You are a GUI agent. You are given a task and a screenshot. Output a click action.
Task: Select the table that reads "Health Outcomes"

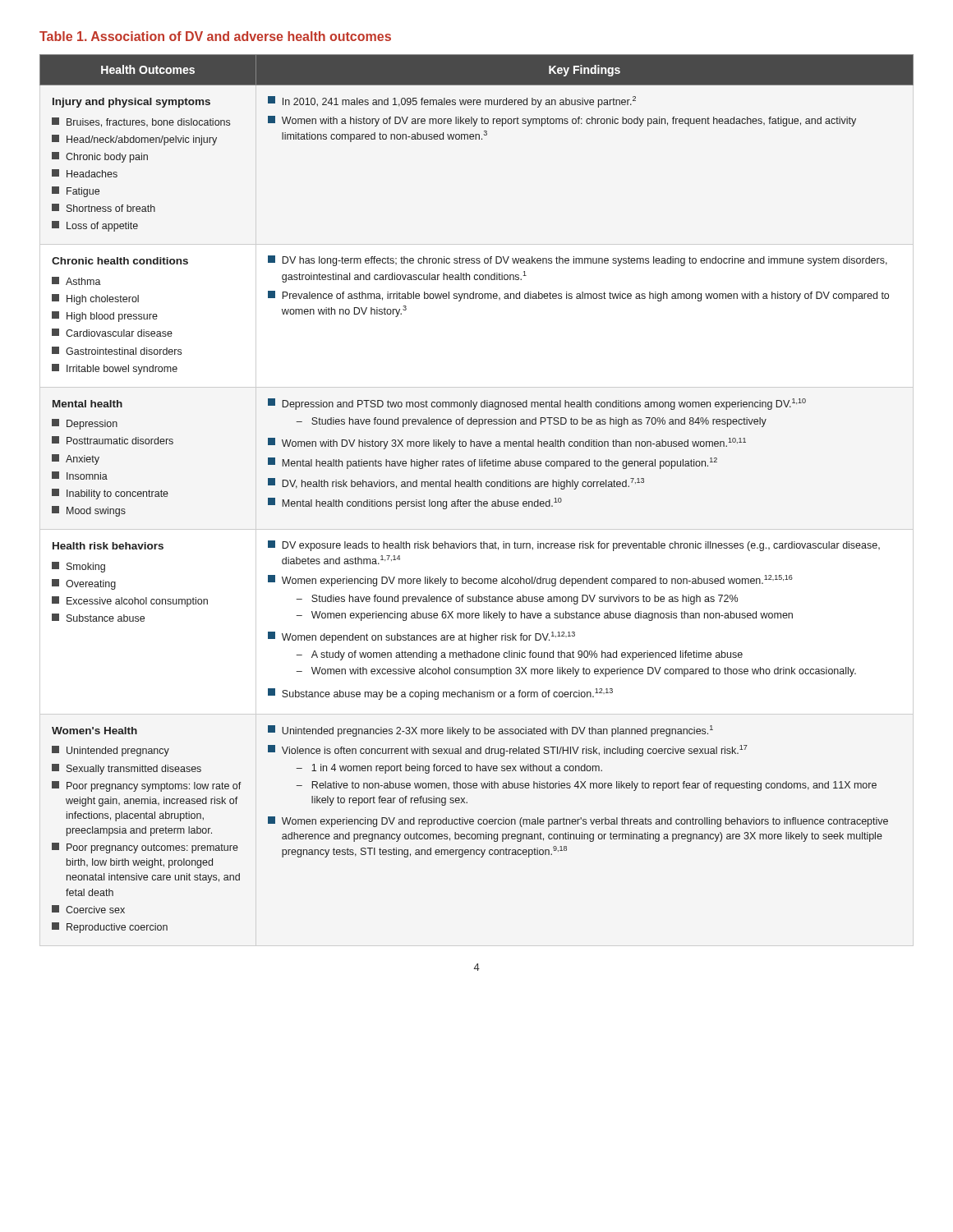[476, 500]
